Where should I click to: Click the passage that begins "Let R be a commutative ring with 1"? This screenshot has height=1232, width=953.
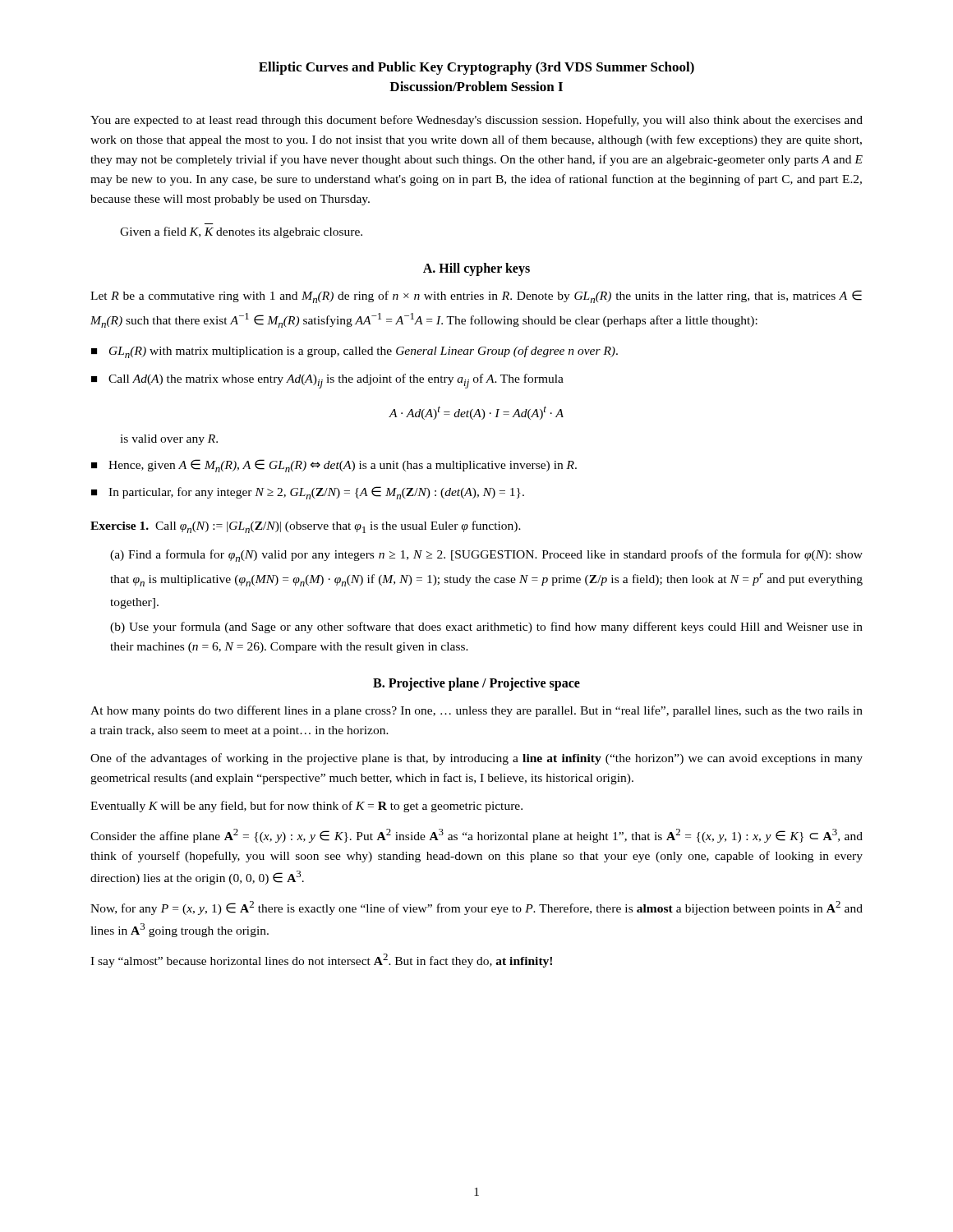476,309
